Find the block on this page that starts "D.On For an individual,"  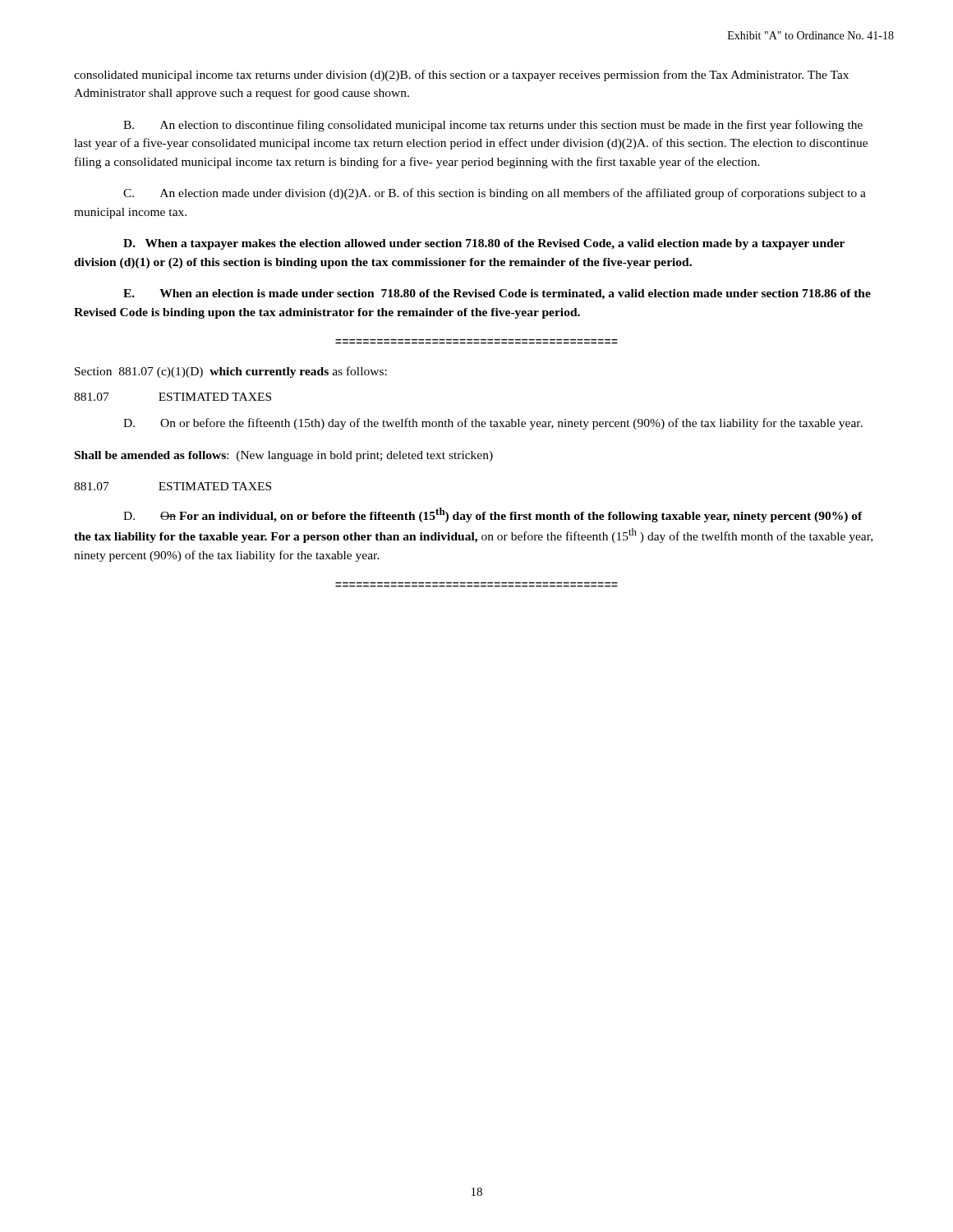(x=474, y=533)
